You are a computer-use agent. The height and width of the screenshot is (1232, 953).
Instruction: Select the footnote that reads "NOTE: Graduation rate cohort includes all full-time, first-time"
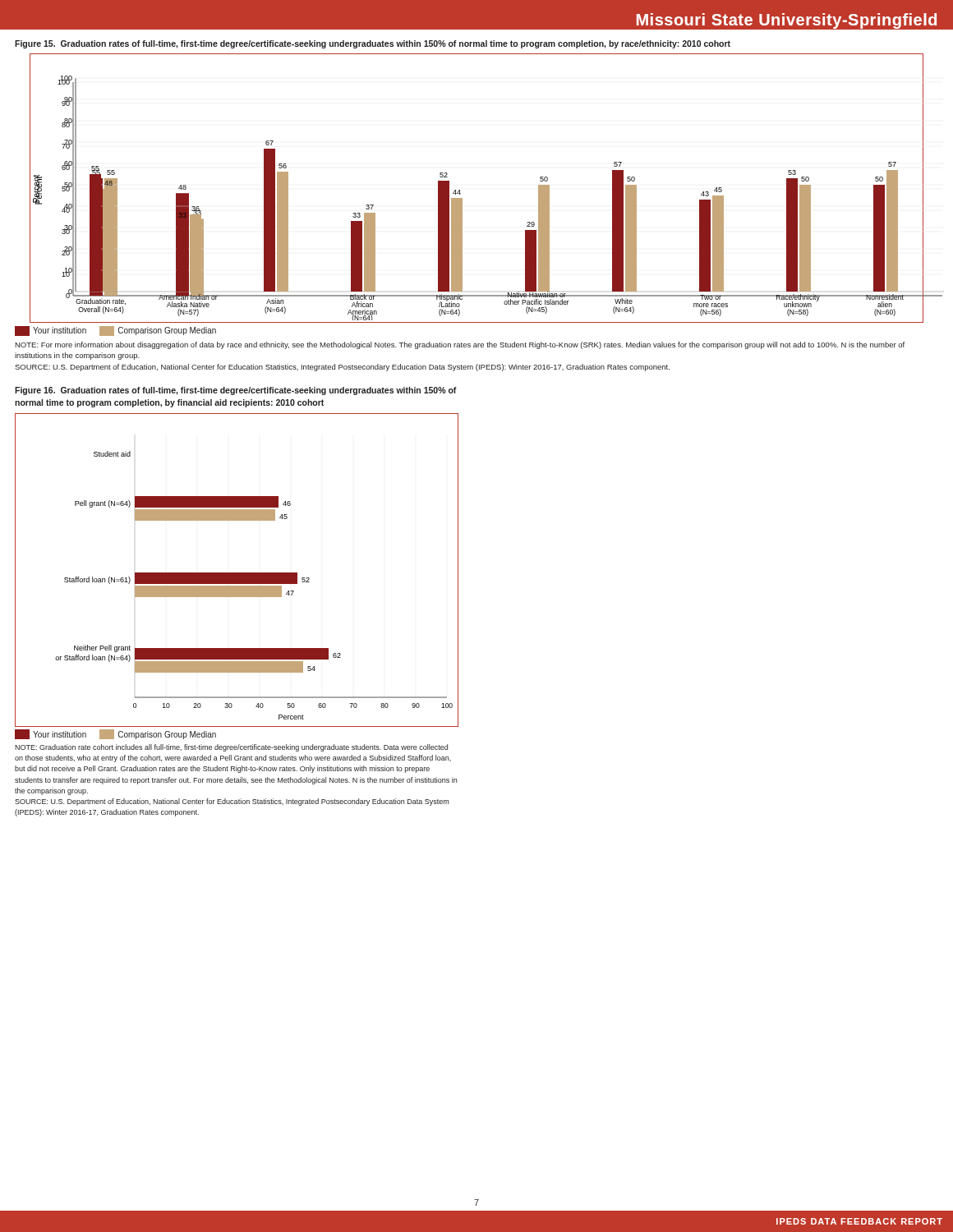pyautogui.click(x=236, y=780)
